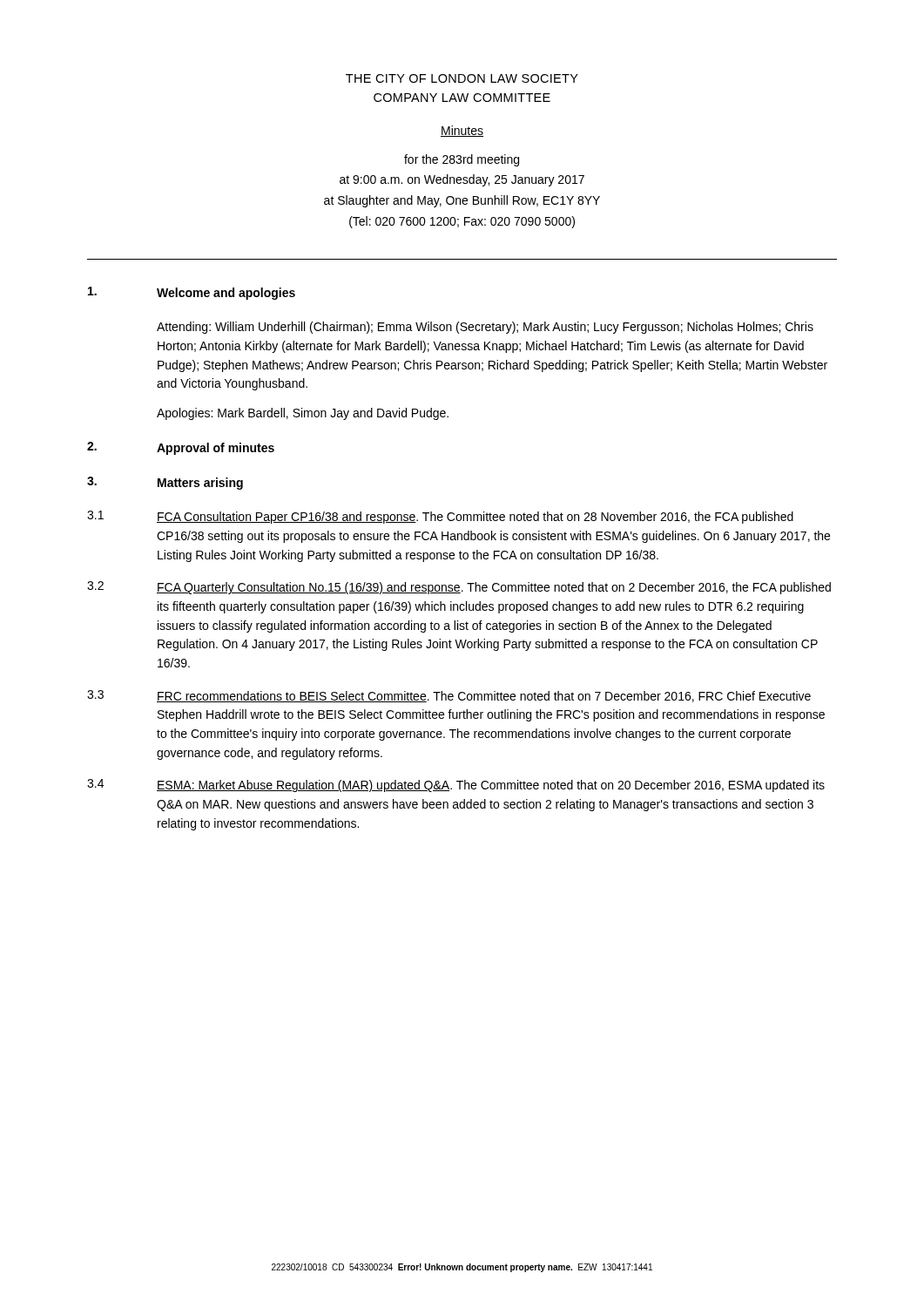Locate the title
Viewport: 924px width, 1307px height.
[x=462, y=89]
